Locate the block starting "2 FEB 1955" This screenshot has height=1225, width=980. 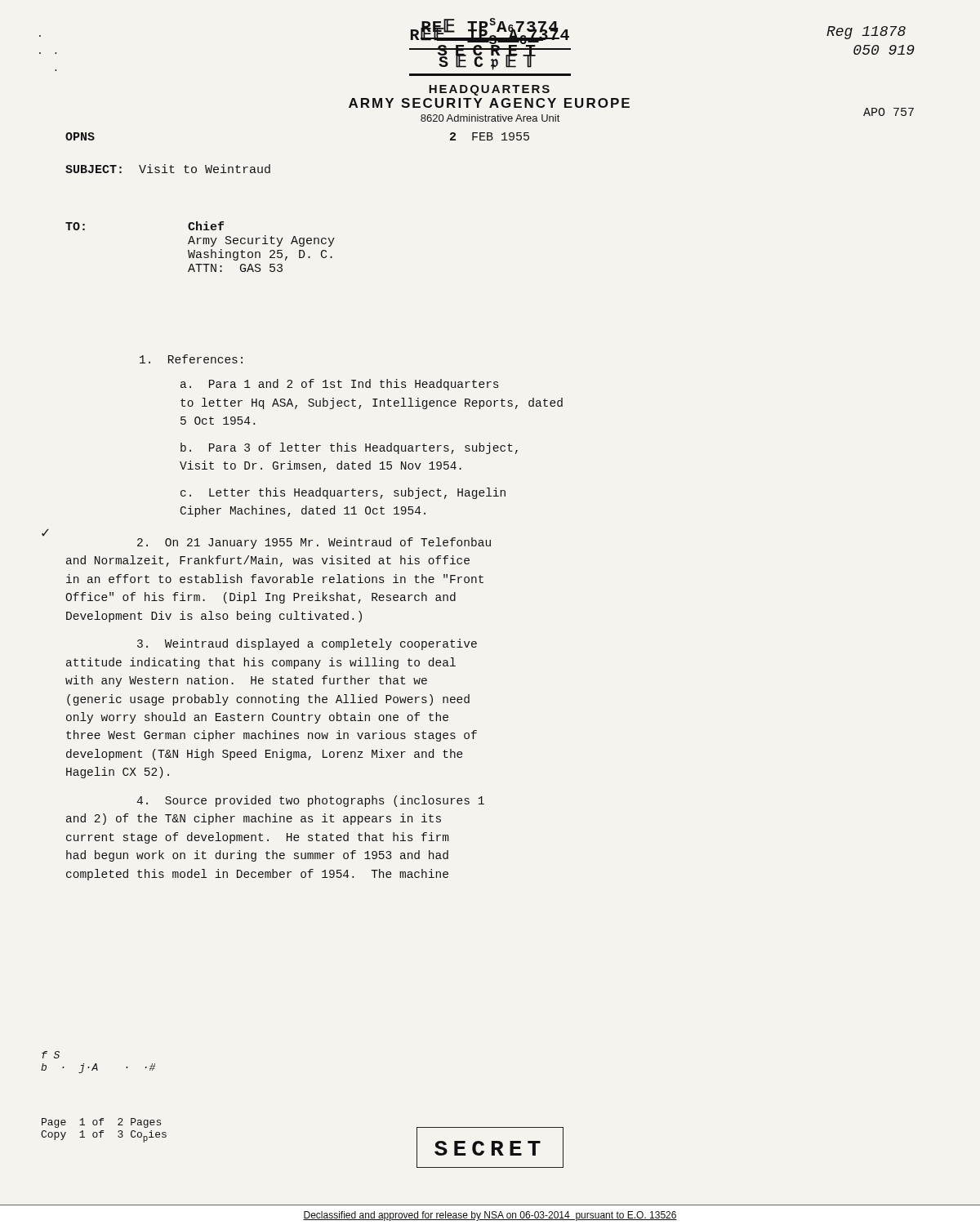coord(490,138)
